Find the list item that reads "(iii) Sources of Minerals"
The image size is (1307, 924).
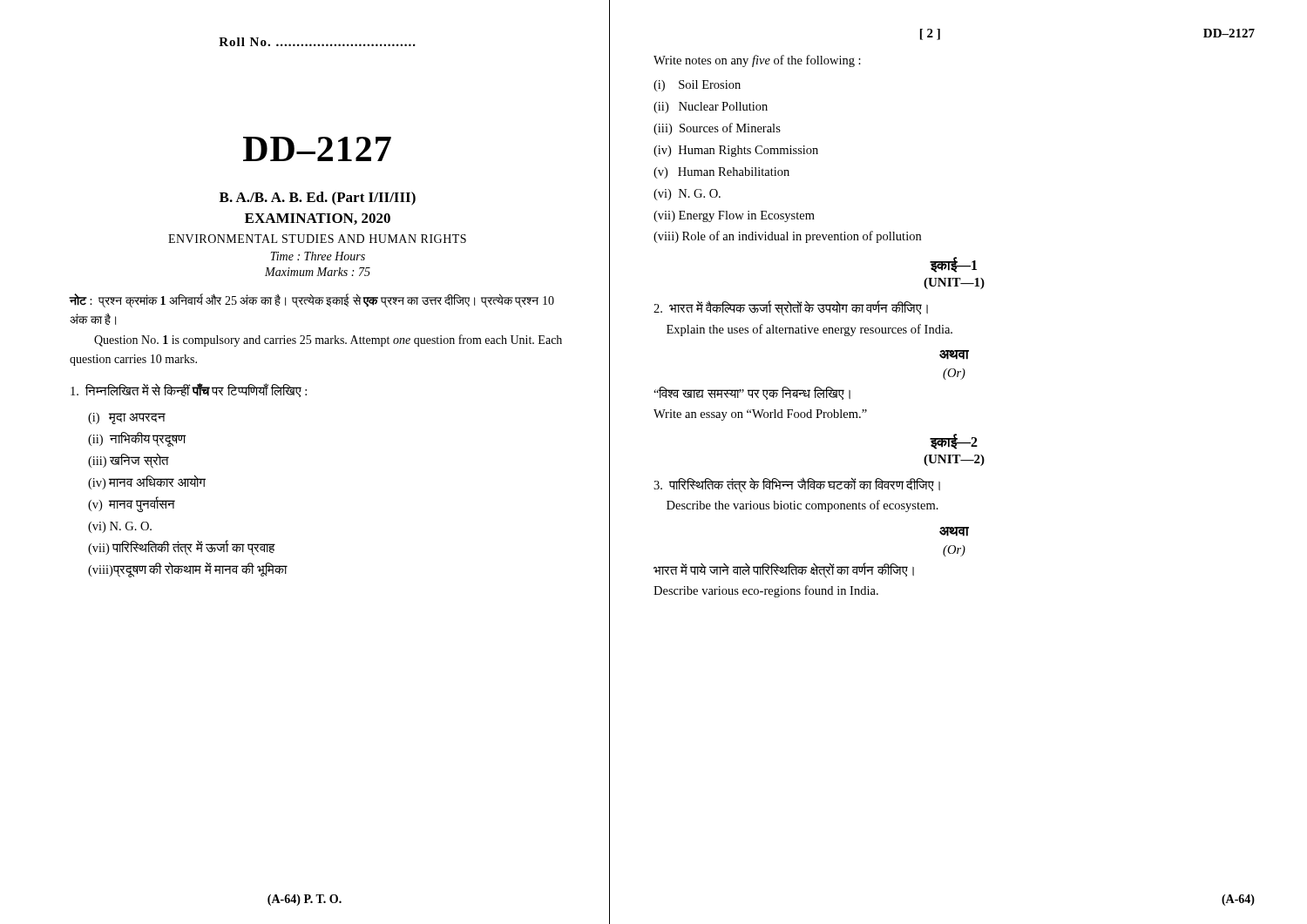click(717, 128)
